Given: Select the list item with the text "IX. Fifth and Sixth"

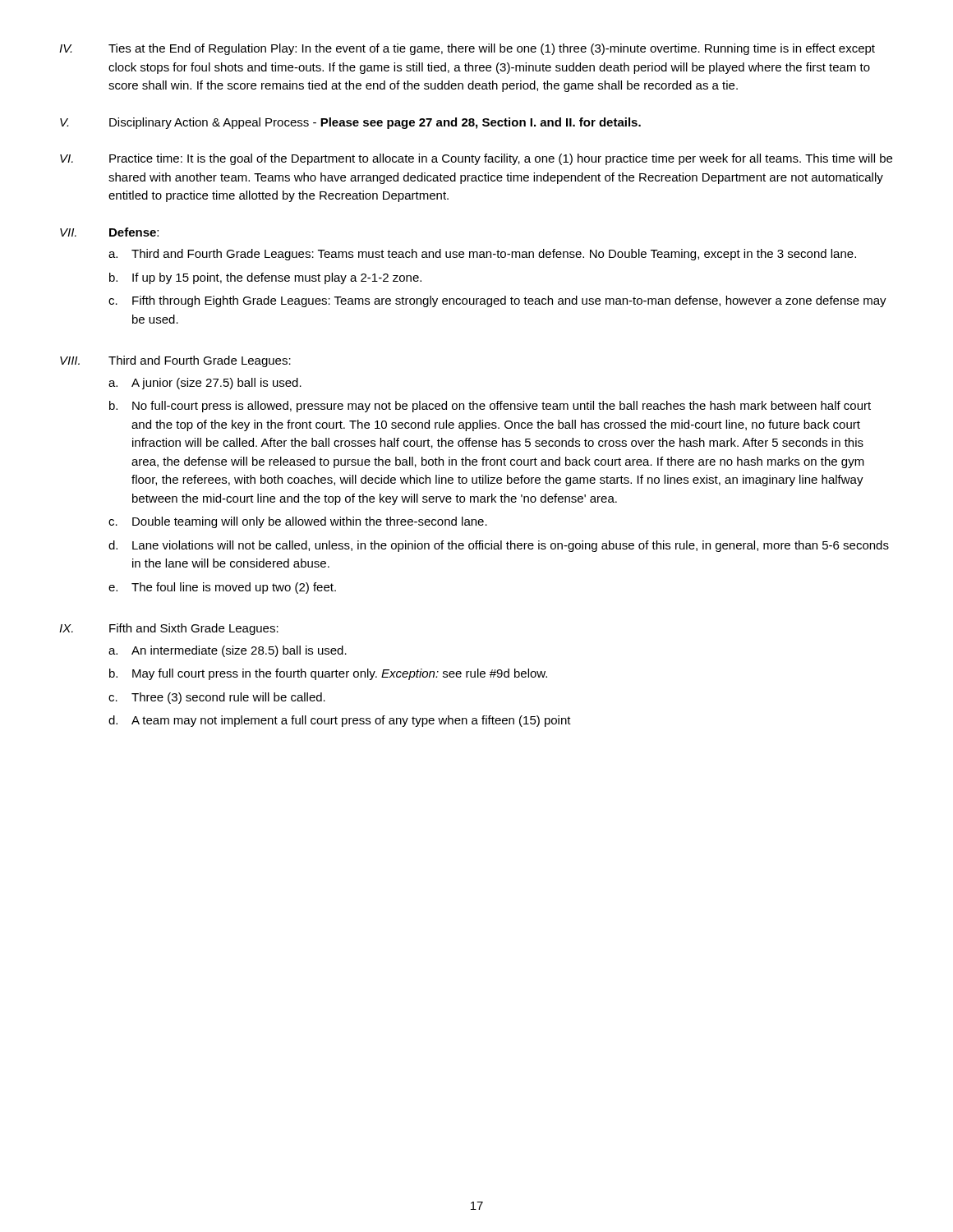Looking at the screenshot, I should click(476, 677).
